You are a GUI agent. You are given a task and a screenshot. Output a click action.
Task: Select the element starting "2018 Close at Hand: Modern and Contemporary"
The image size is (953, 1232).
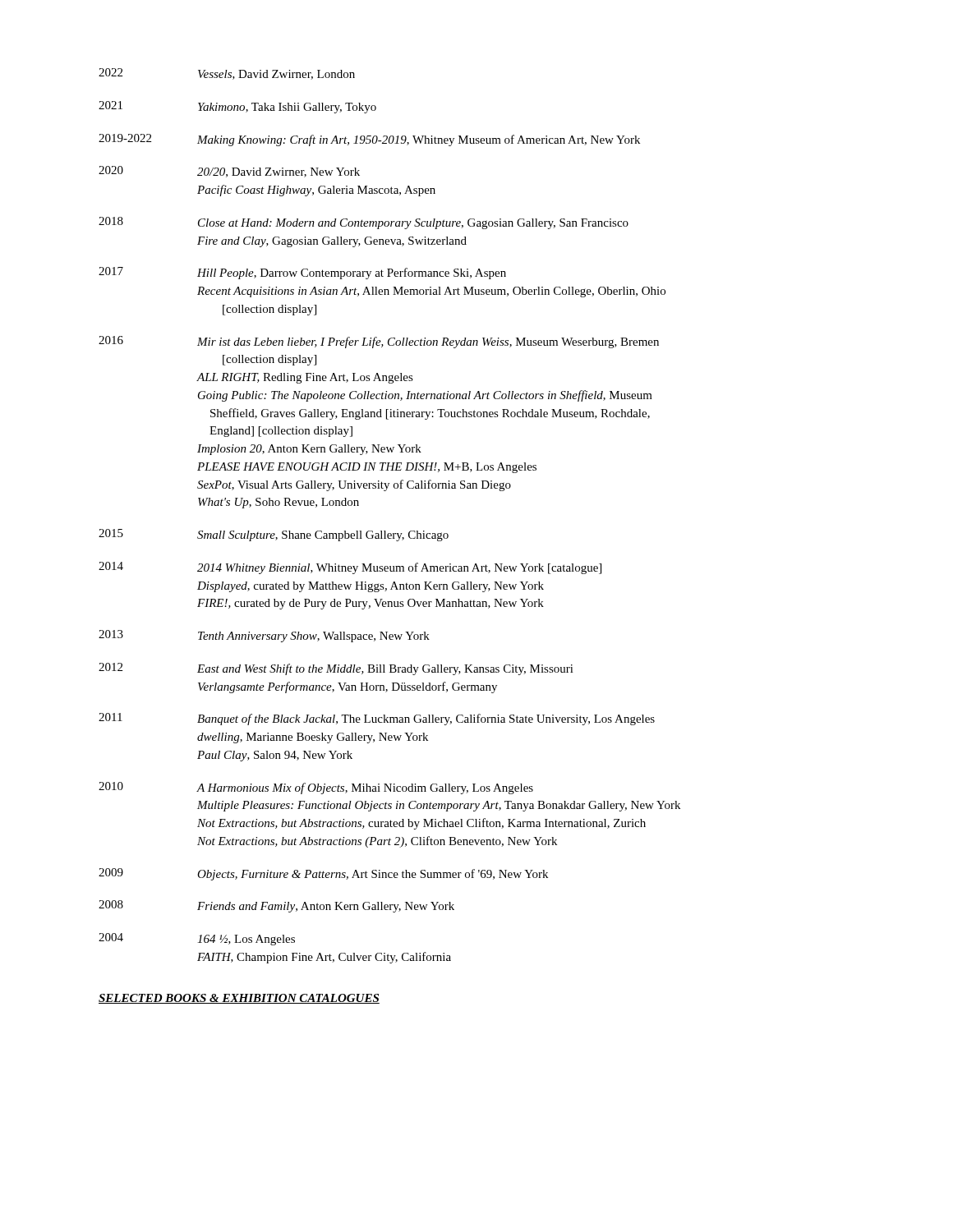[476, 232]
